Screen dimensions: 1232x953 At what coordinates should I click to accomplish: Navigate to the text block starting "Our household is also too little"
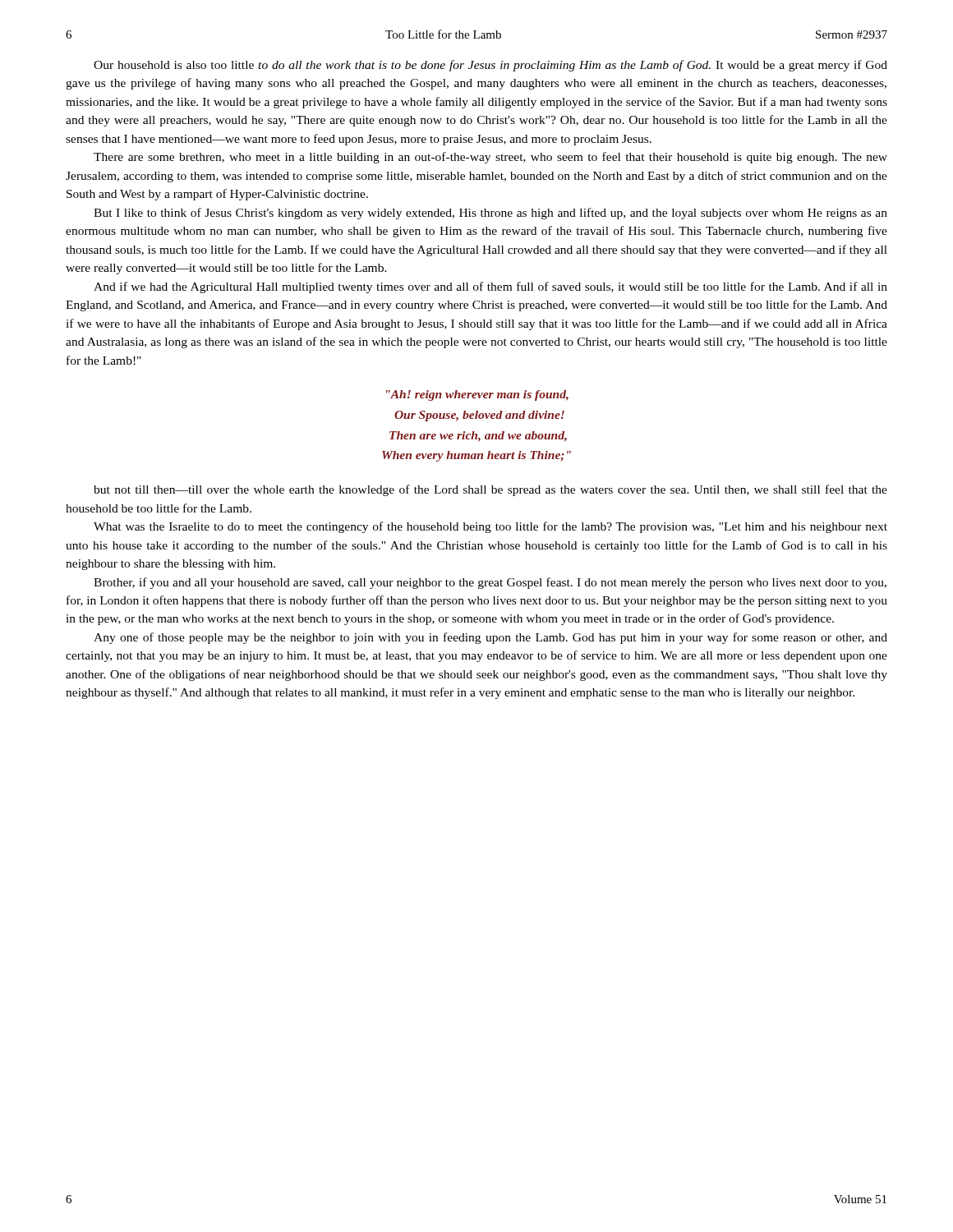476,102
